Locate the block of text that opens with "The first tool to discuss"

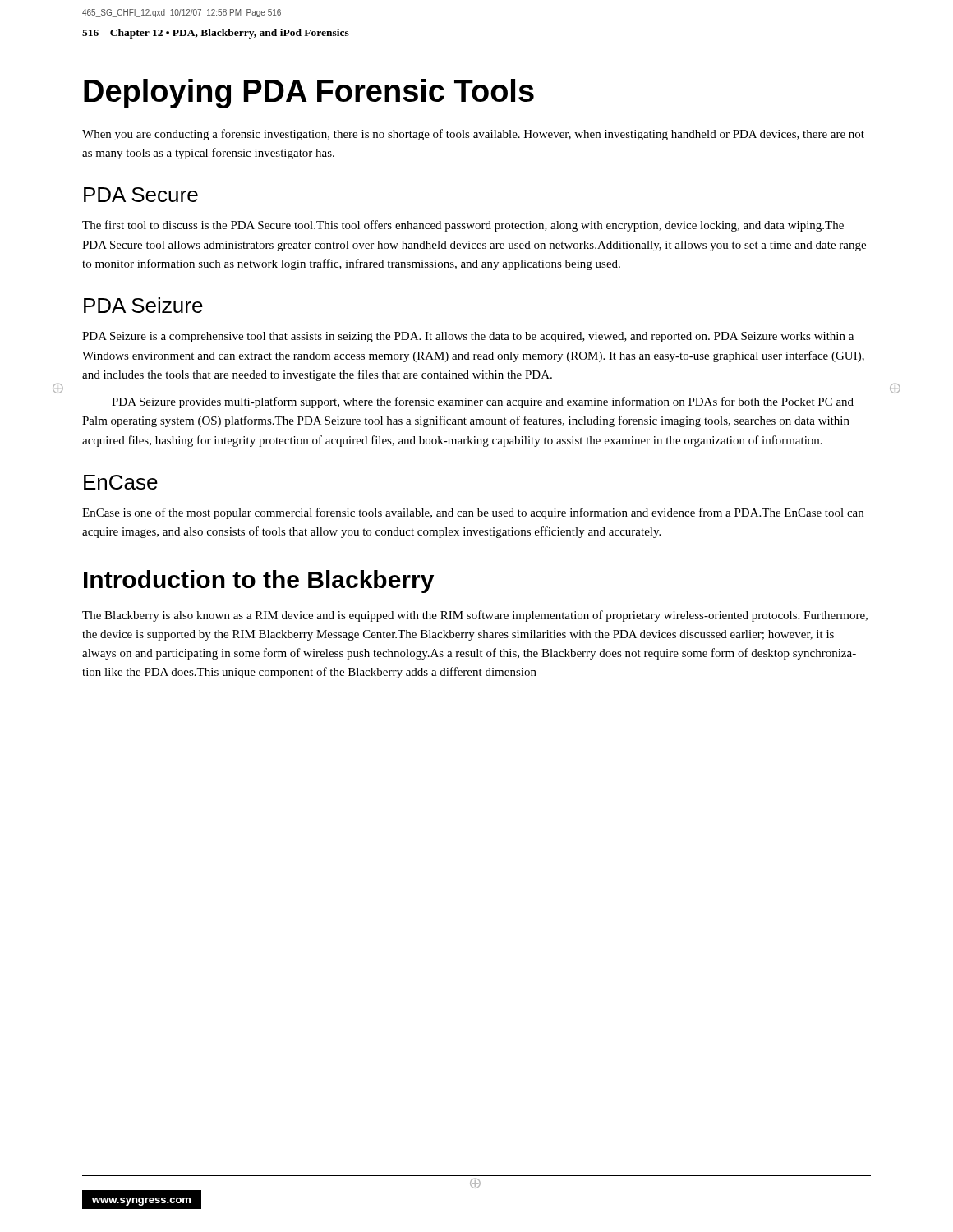(474, 244)
